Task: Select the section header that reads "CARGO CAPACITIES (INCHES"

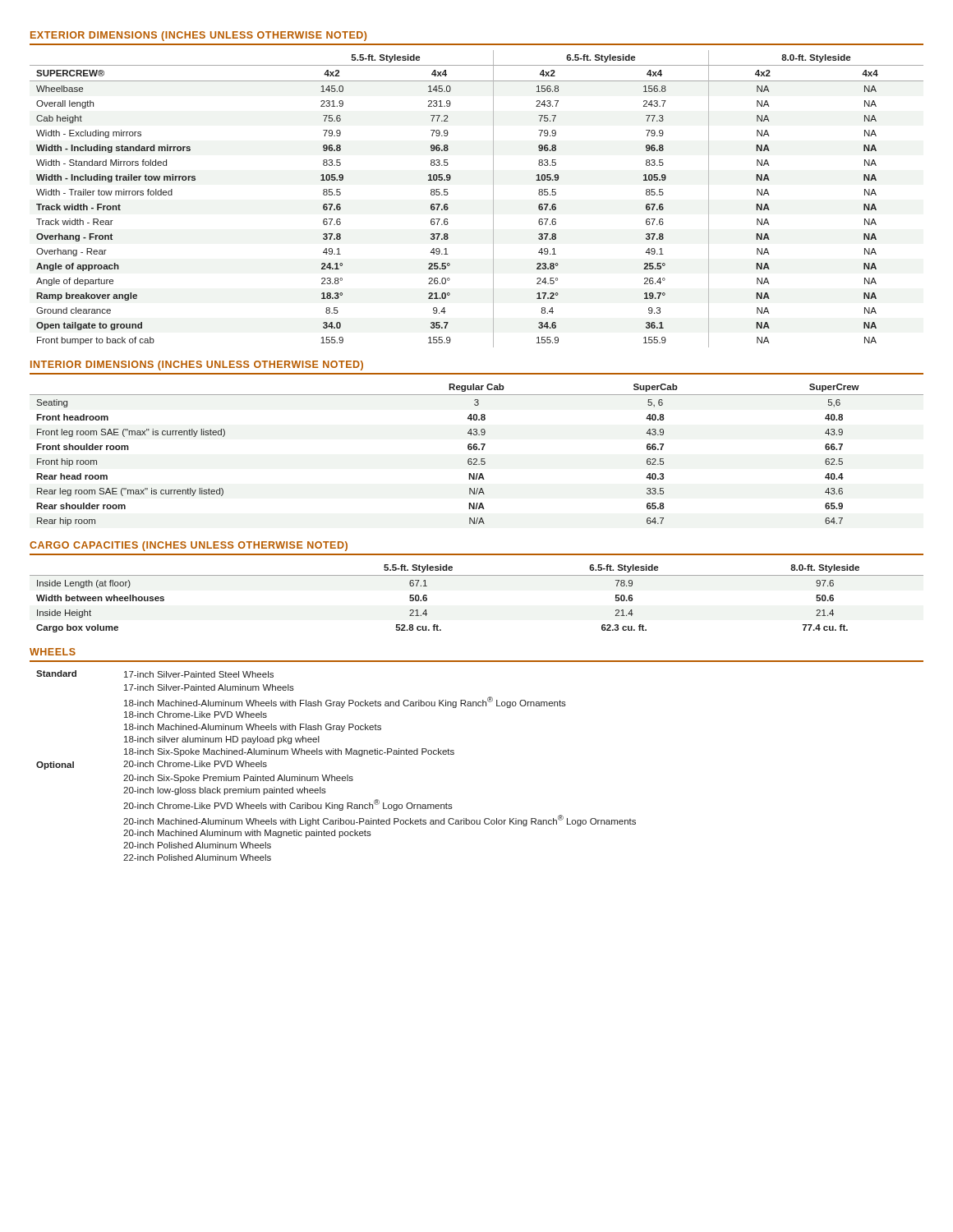Action: coord(189,545)
